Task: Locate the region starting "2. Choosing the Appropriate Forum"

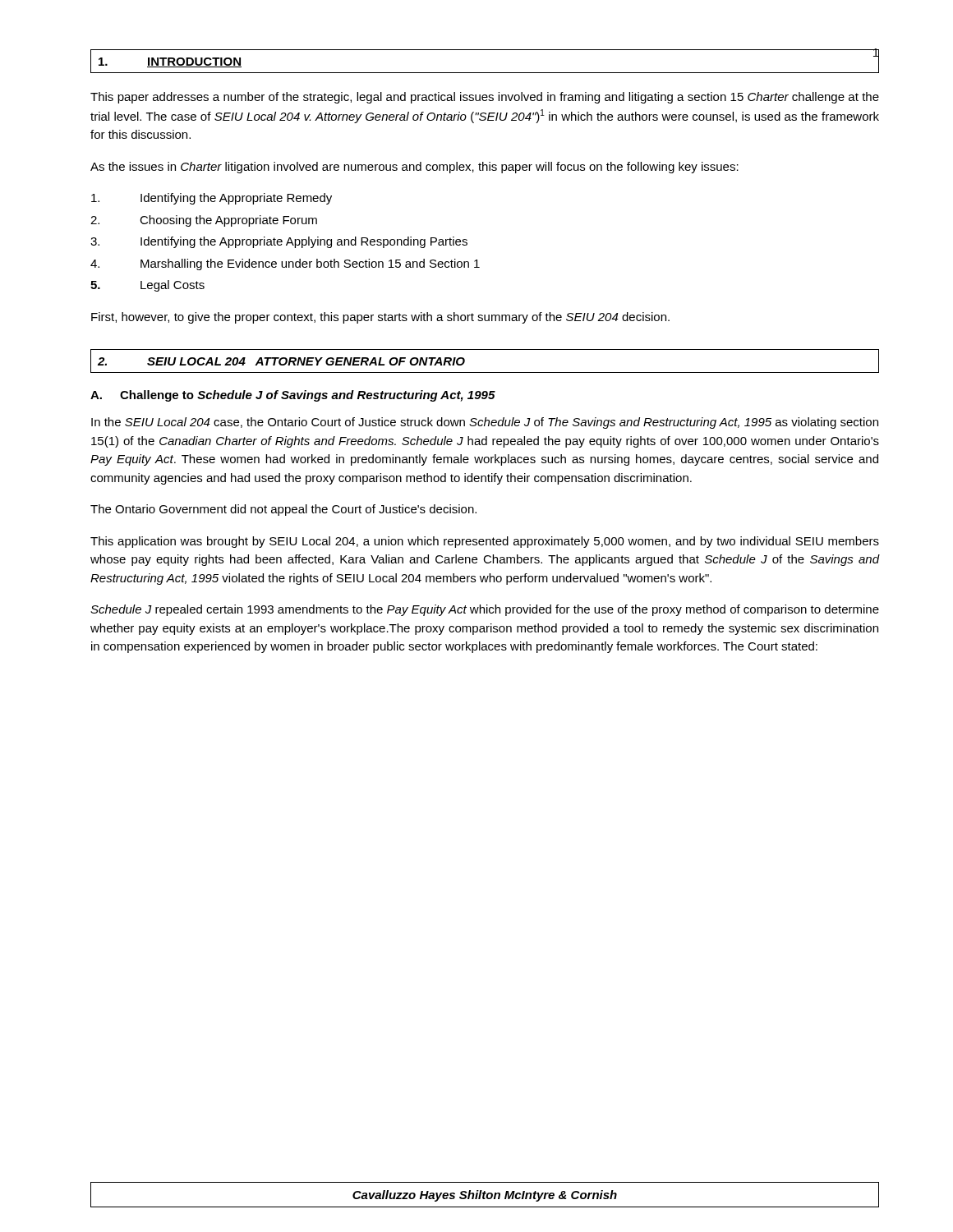Action: 204,220
